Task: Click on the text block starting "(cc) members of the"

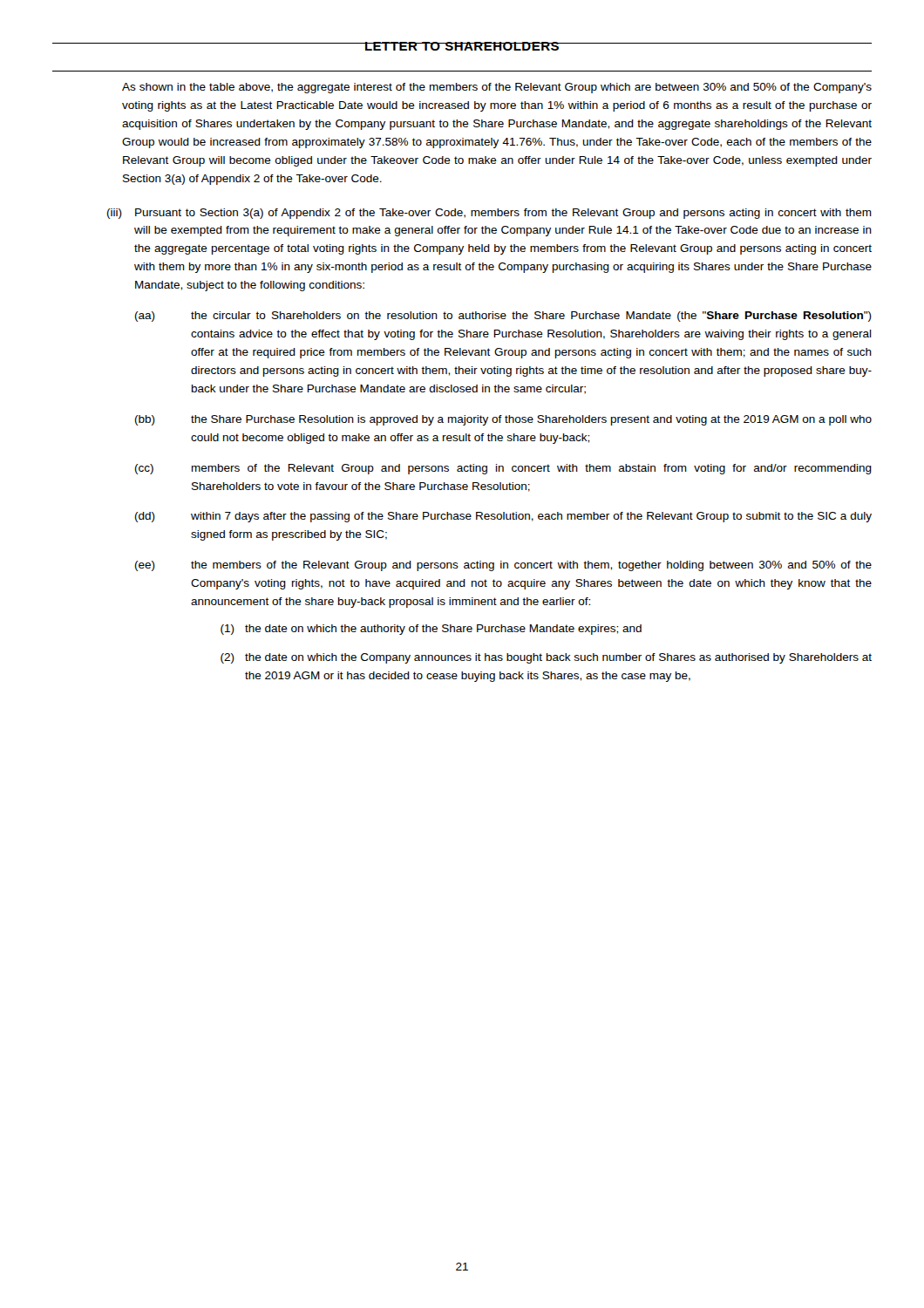Action: 503,477
